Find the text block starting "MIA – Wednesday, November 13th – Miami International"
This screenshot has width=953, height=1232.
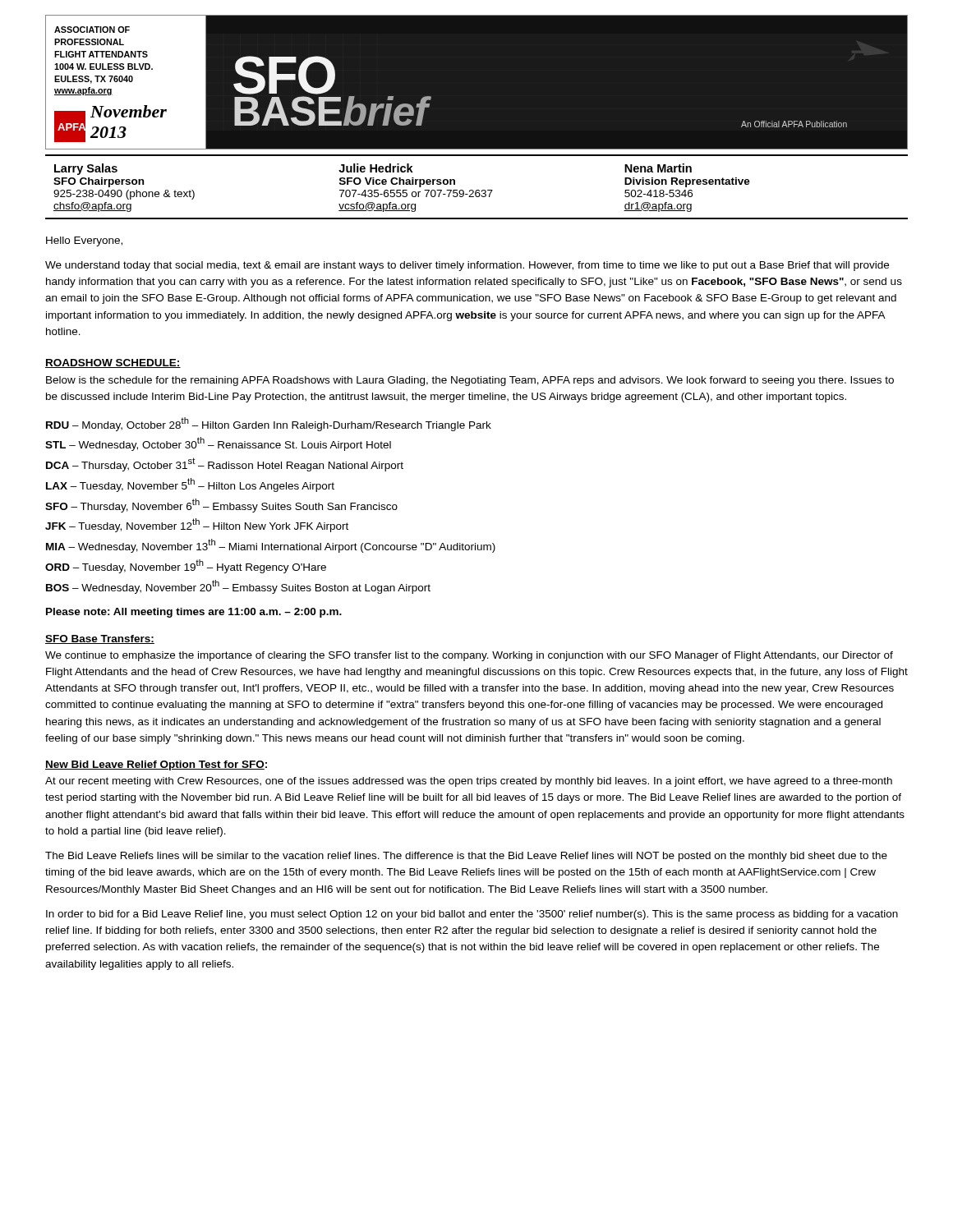(270, 545)
